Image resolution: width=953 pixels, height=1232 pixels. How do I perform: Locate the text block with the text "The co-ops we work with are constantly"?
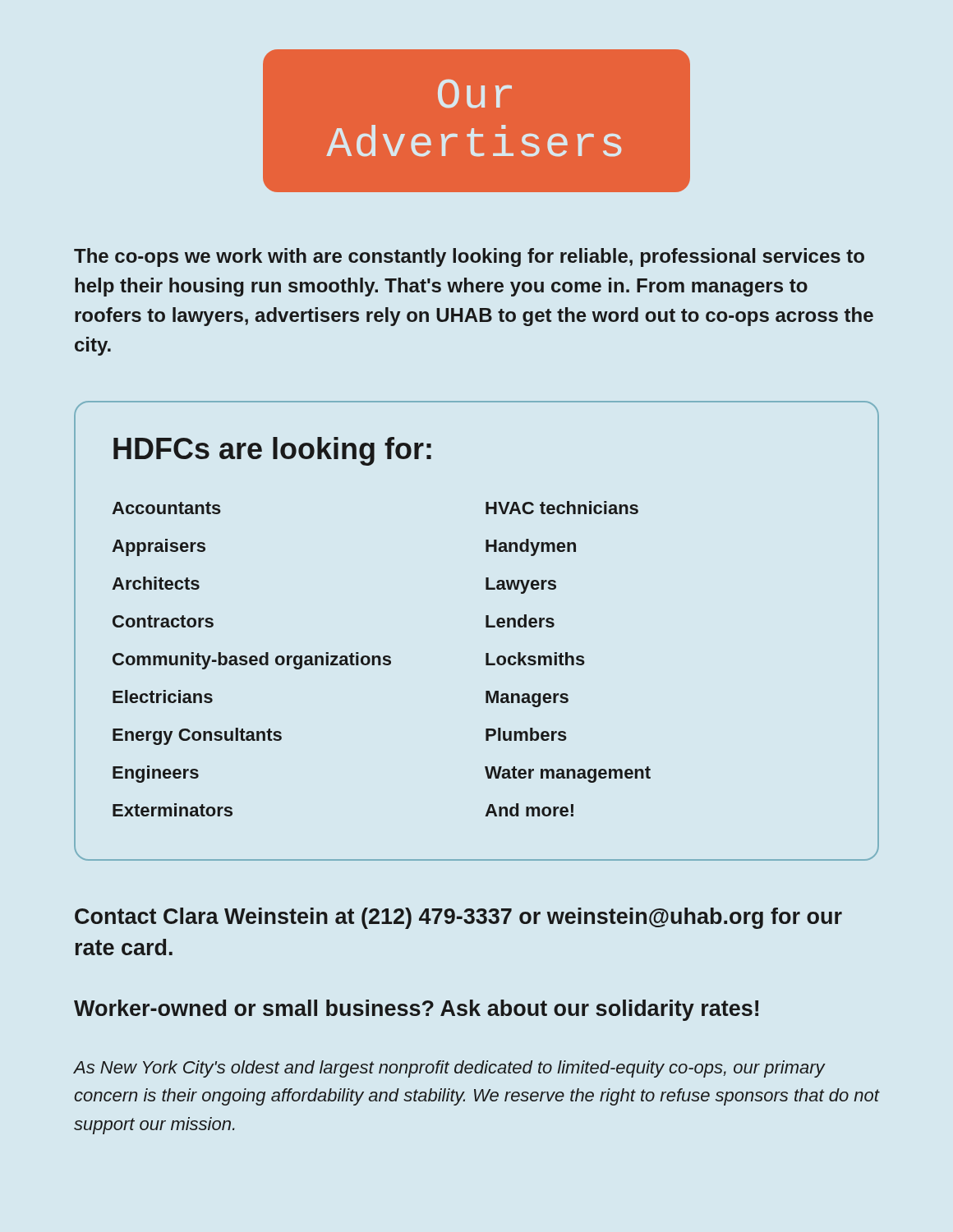click(474, 300)
